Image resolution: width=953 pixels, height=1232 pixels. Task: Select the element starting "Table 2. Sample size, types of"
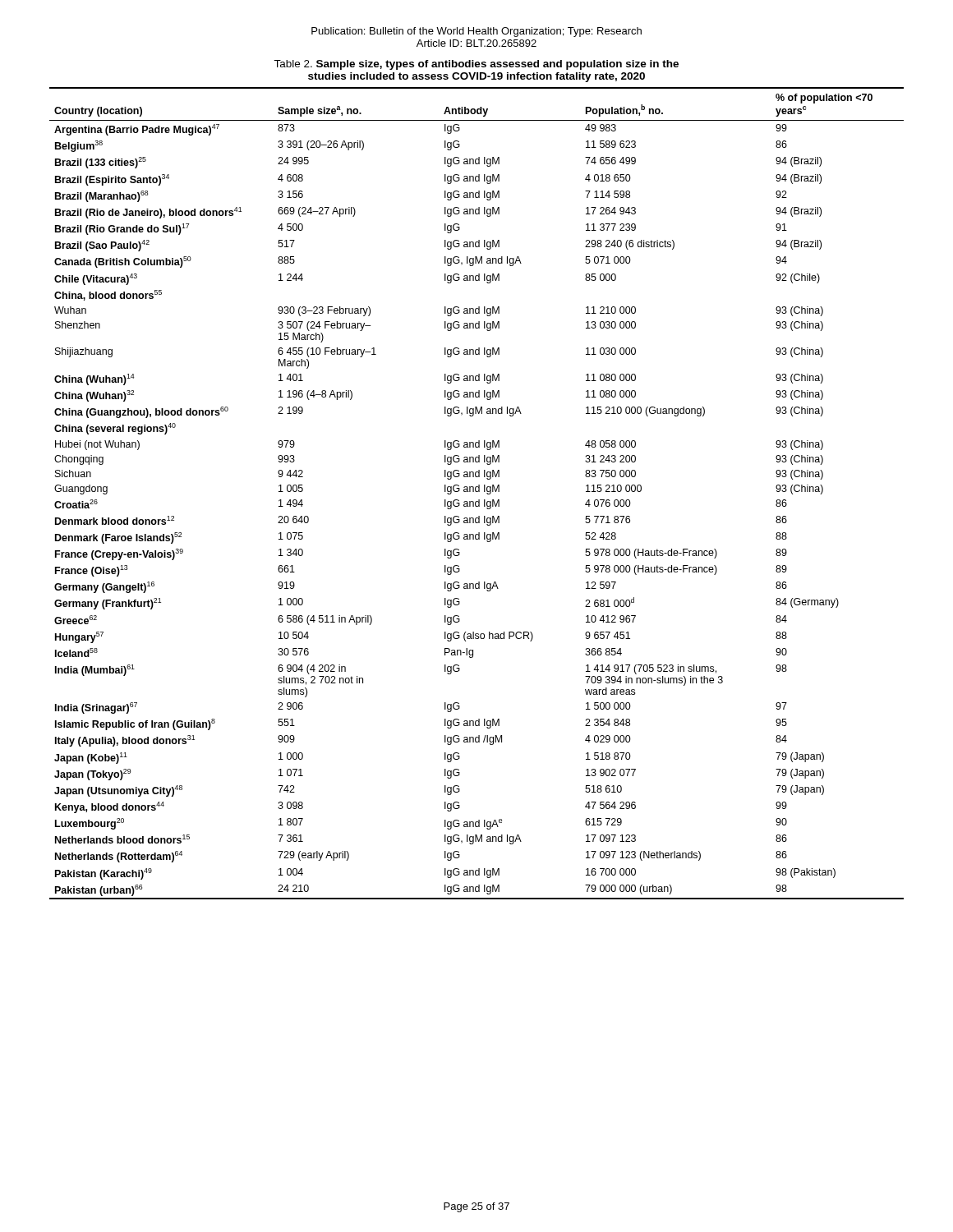coord(476,70)
